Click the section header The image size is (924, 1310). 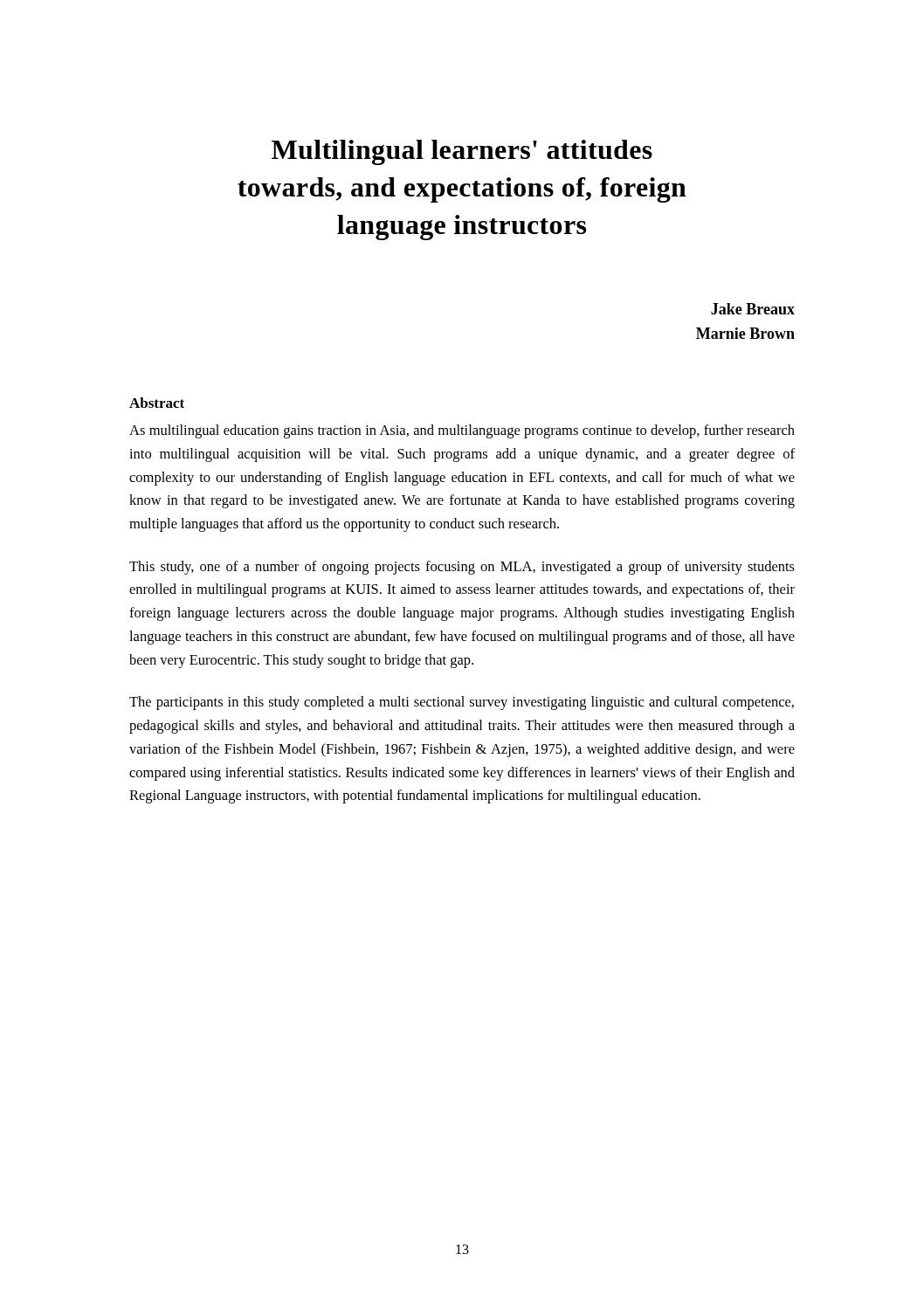[x=157, y=403]
